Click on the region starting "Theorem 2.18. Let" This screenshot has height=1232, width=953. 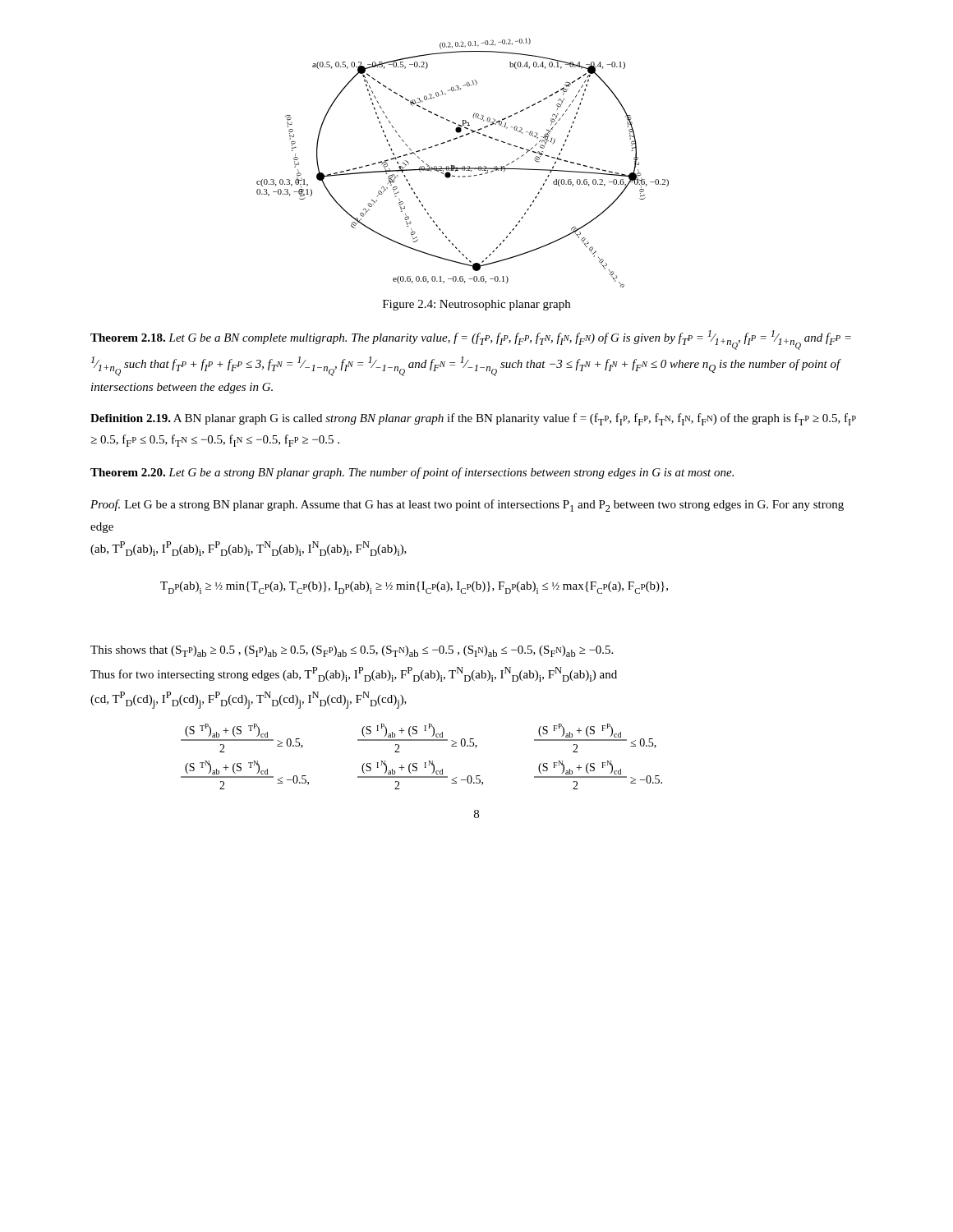pyautogui.click(x=471, y=361)
